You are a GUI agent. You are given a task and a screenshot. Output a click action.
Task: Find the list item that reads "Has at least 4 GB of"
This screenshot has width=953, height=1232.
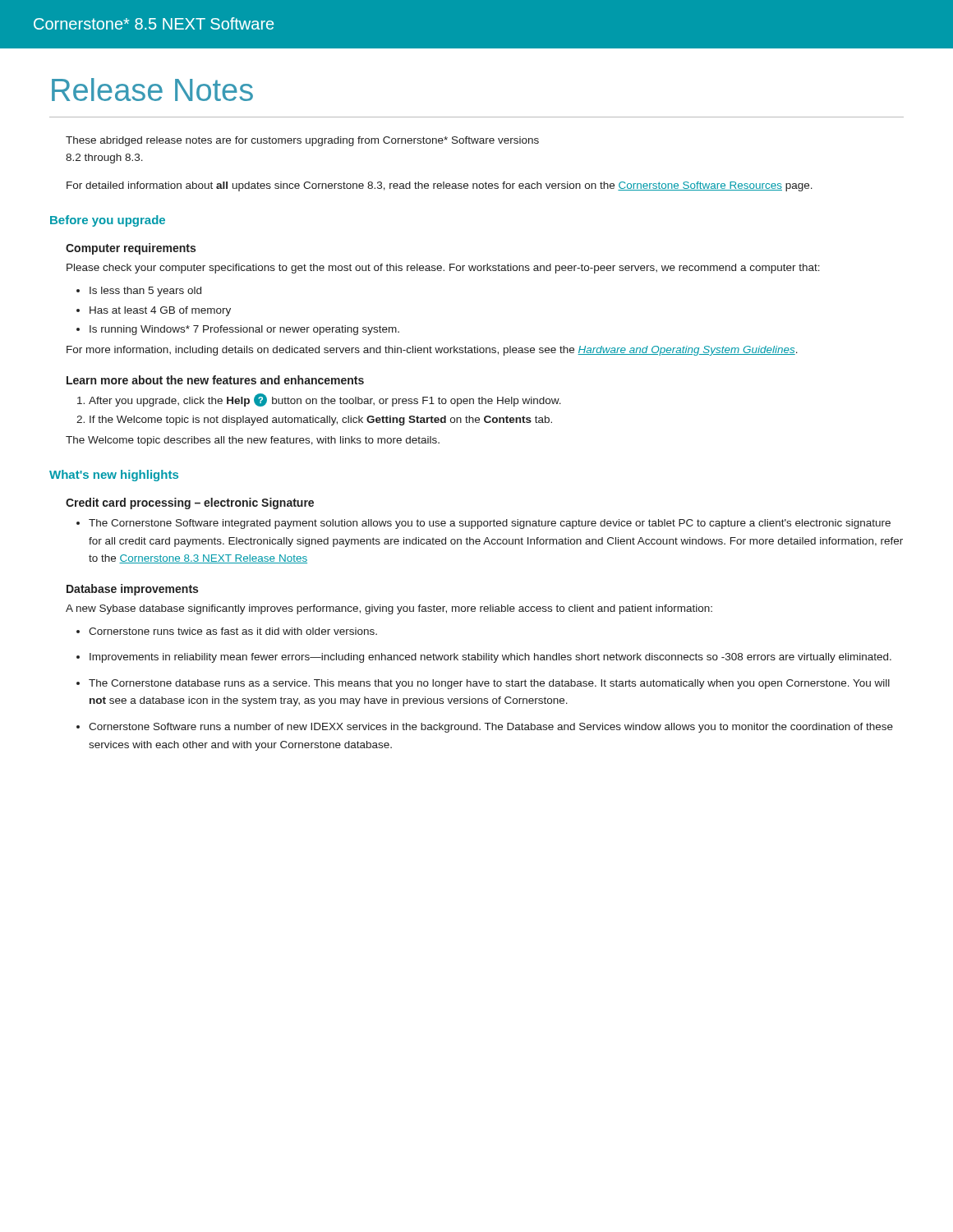pyautogui.click(x=154, y=311)
